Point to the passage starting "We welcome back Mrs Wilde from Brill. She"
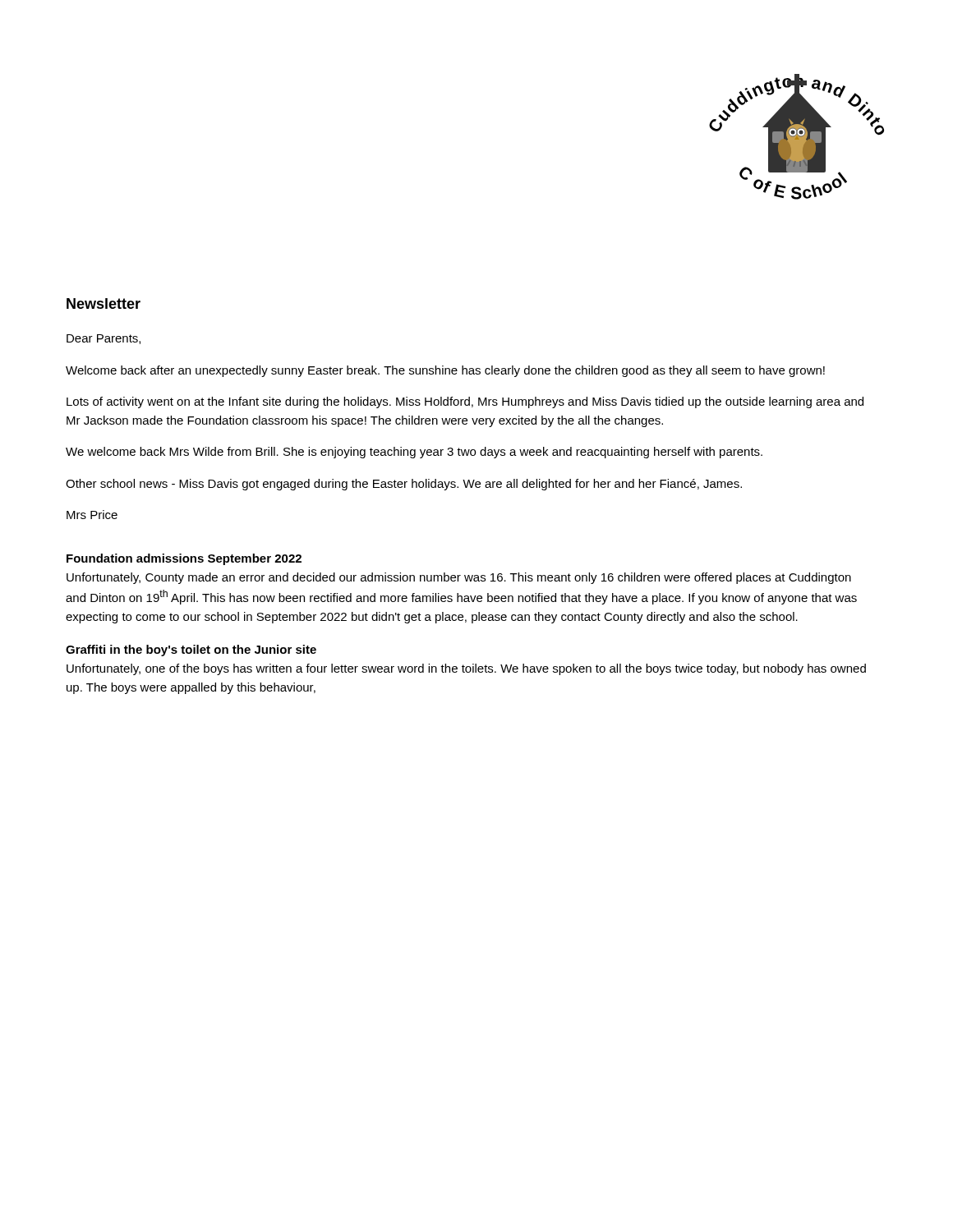Image resolution: width=953 pixels, height=1232 pixels. [415, 451]
